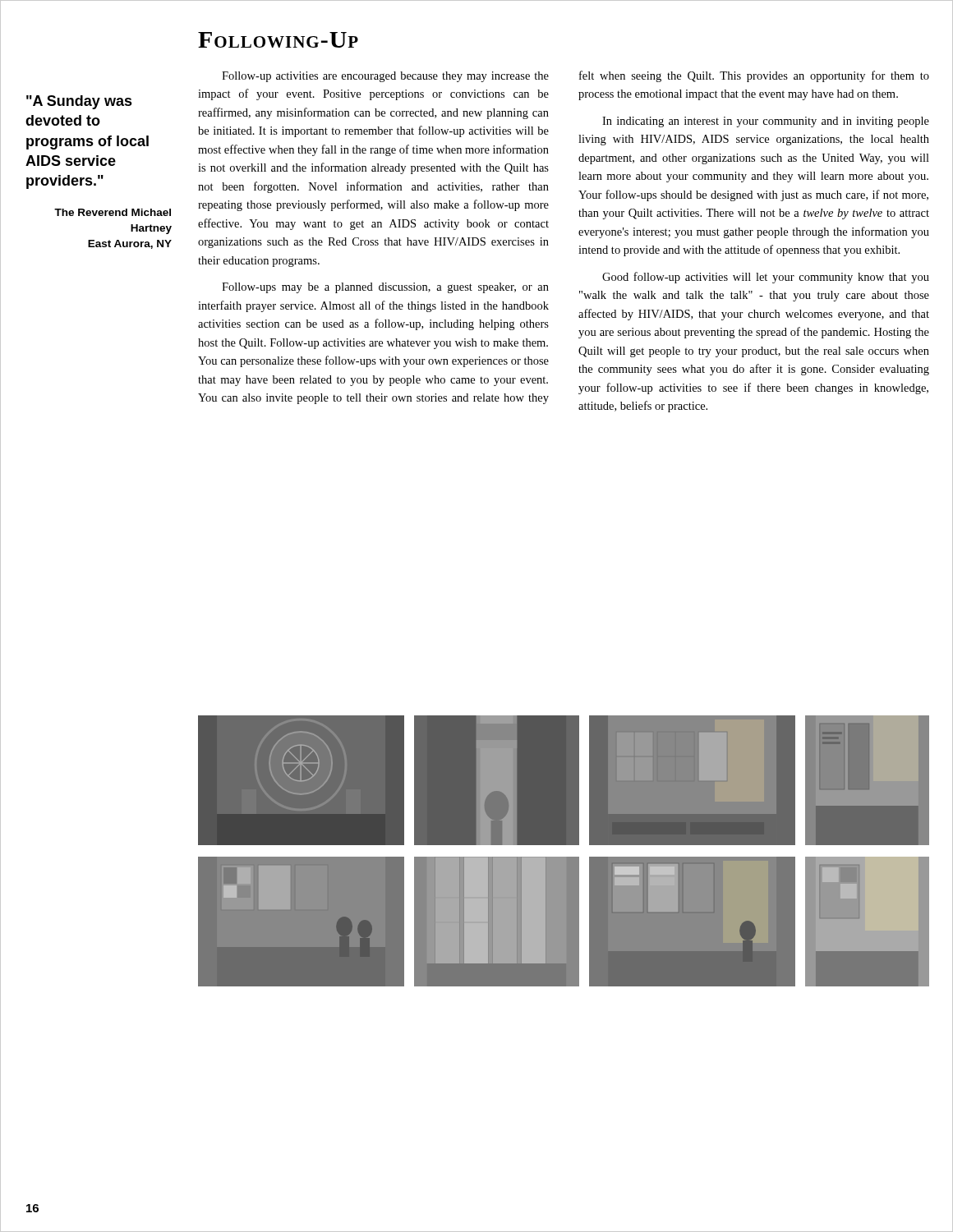Select the title
The width and height of the screenshot is (953, 1232).
click(564, 39)
